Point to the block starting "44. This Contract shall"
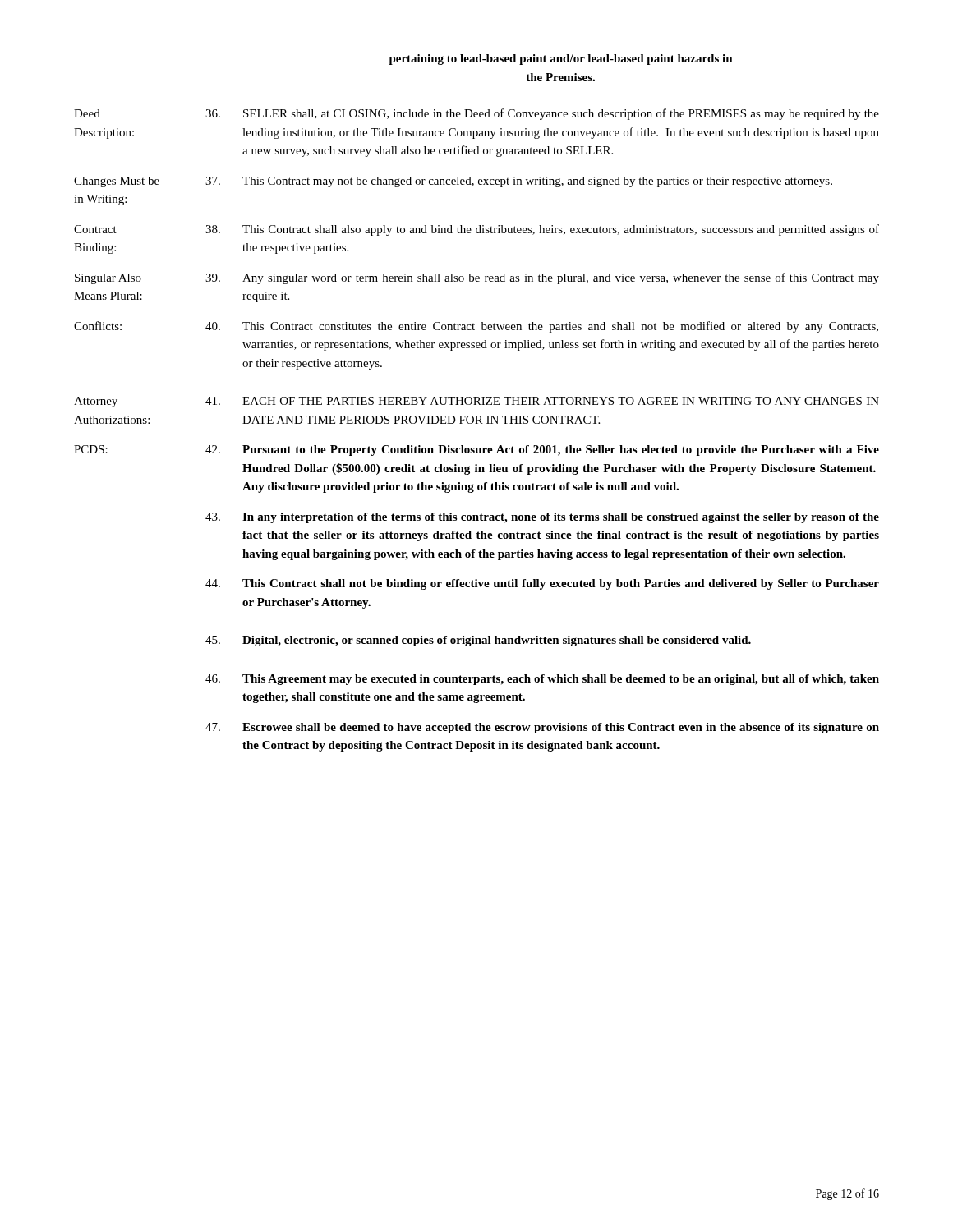 [476, 593]
